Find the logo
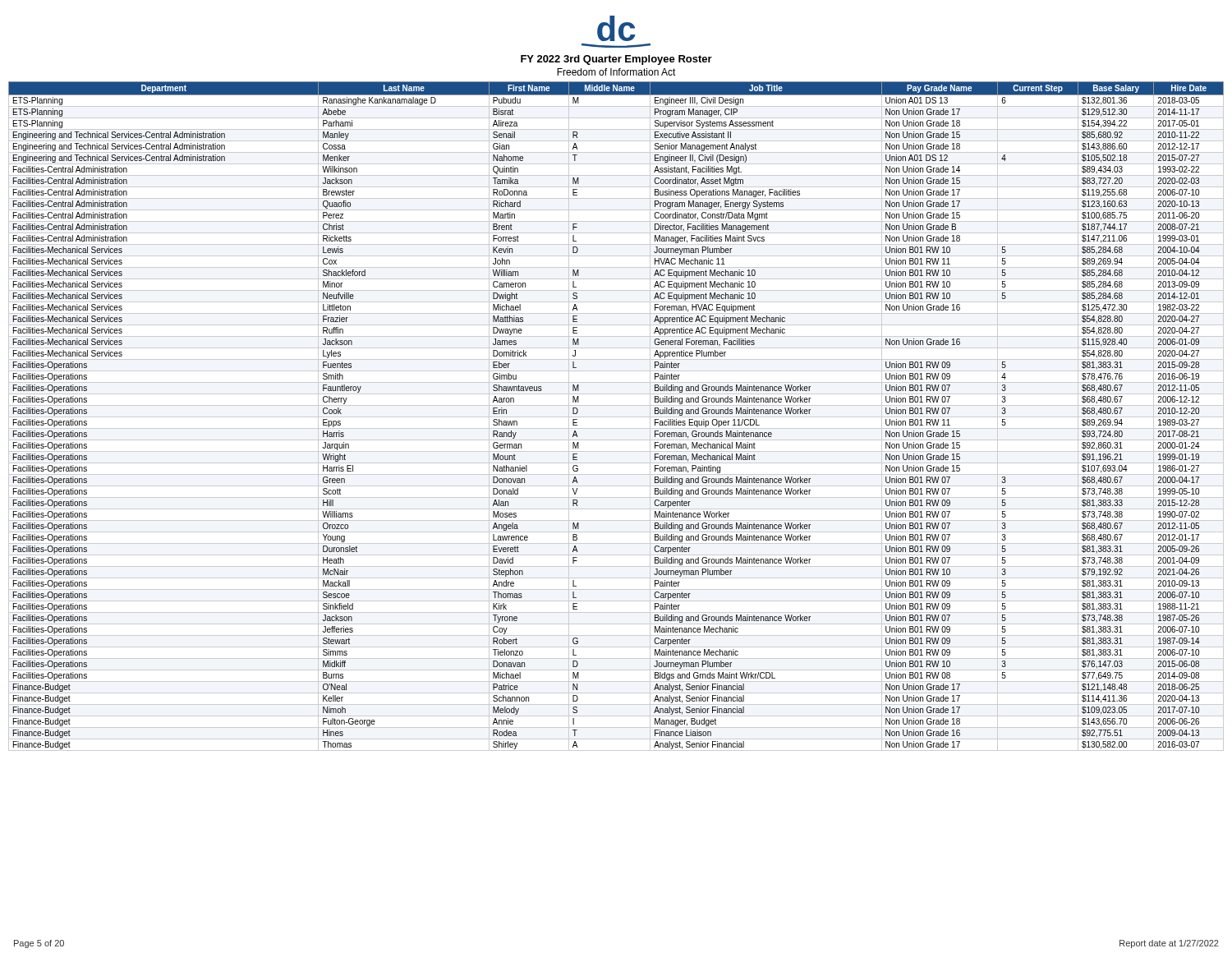 click(616, 25)
